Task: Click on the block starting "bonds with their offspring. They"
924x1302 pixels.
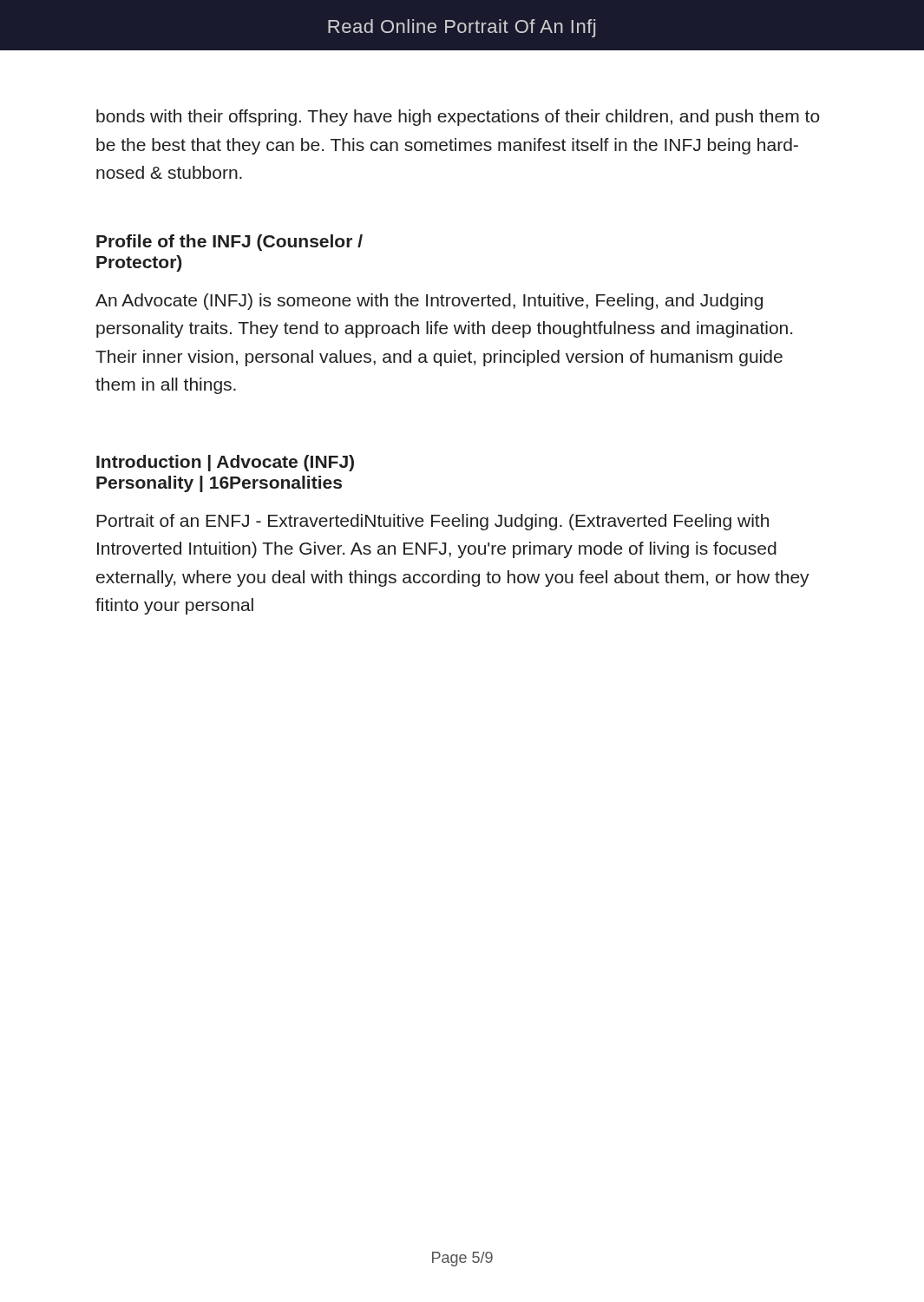Action: (x=458, y=144)
